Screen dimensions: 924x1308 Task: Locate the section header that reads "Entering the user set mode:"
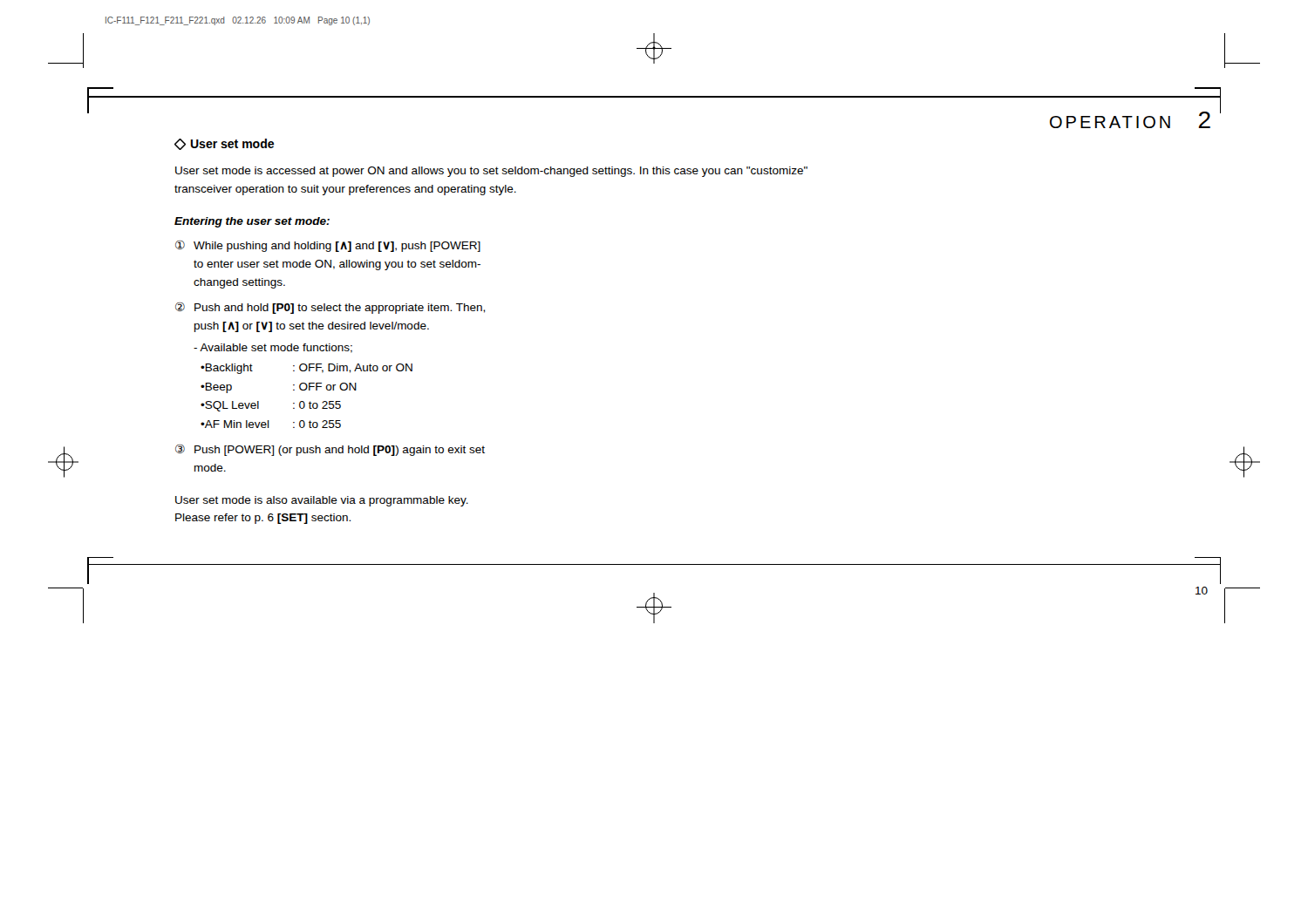click(252, 221)
